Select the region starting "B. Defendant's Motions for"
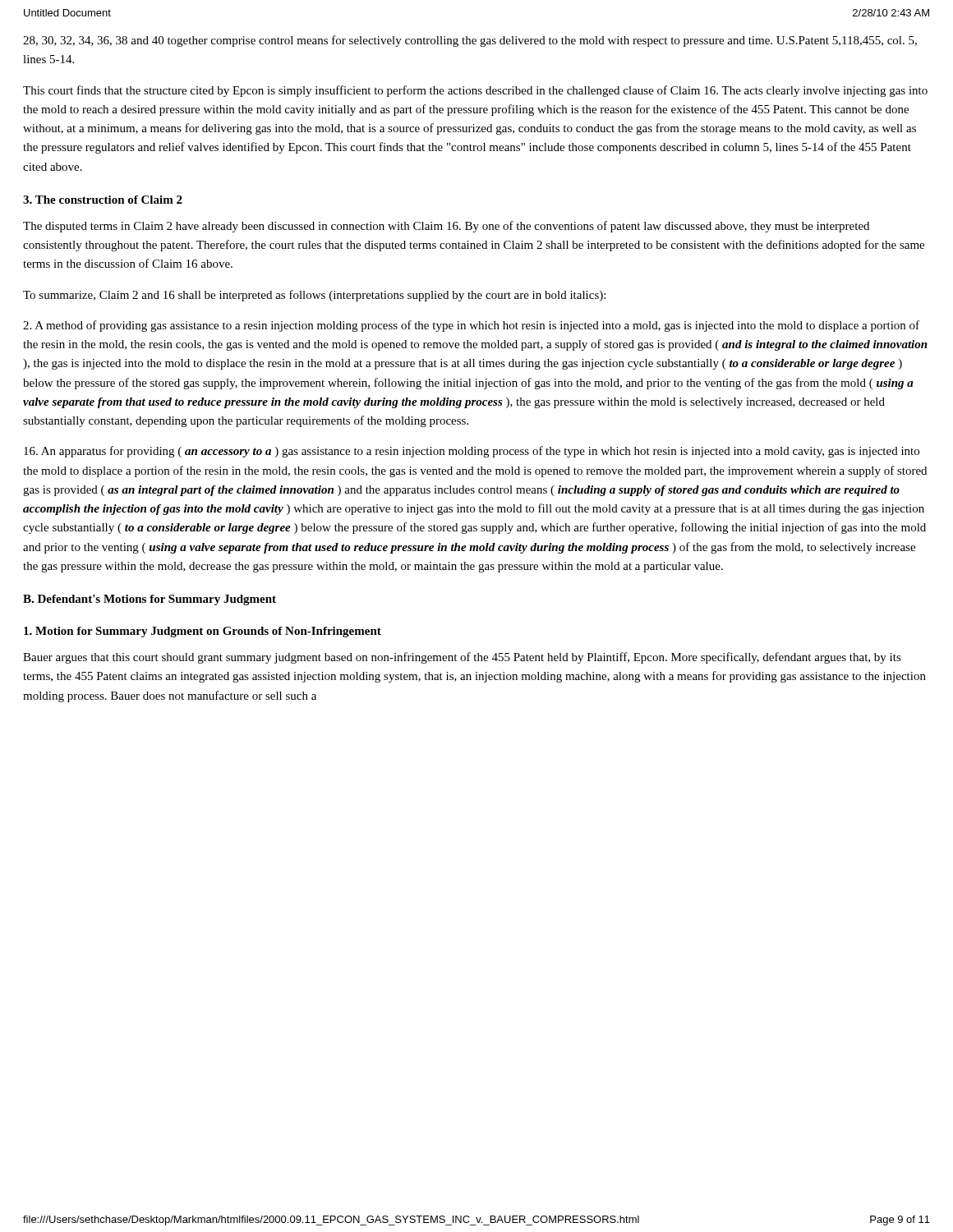 click(150, 599)
